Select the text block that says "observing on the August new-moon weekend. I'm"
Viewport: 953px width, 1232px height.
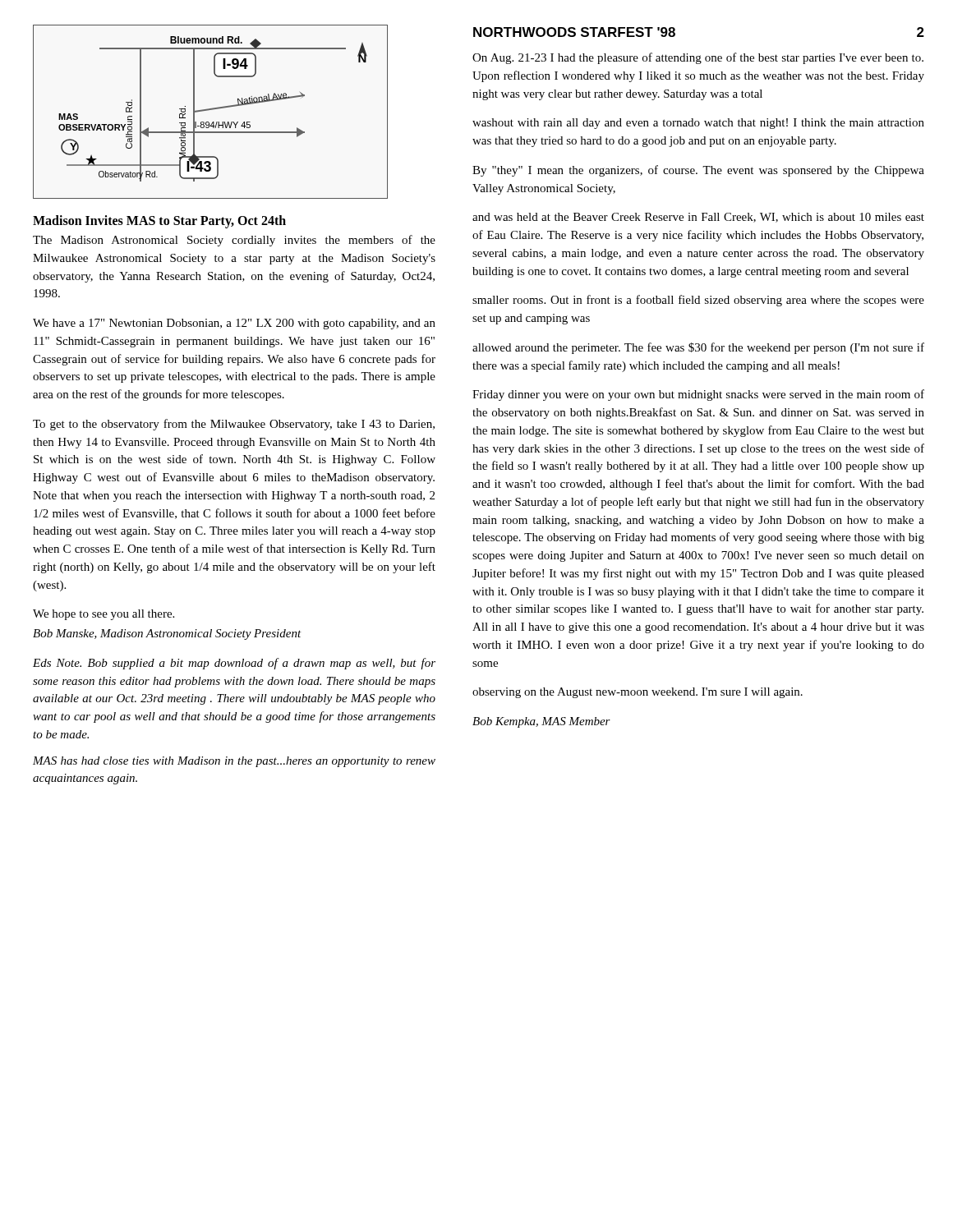point(638,692)
